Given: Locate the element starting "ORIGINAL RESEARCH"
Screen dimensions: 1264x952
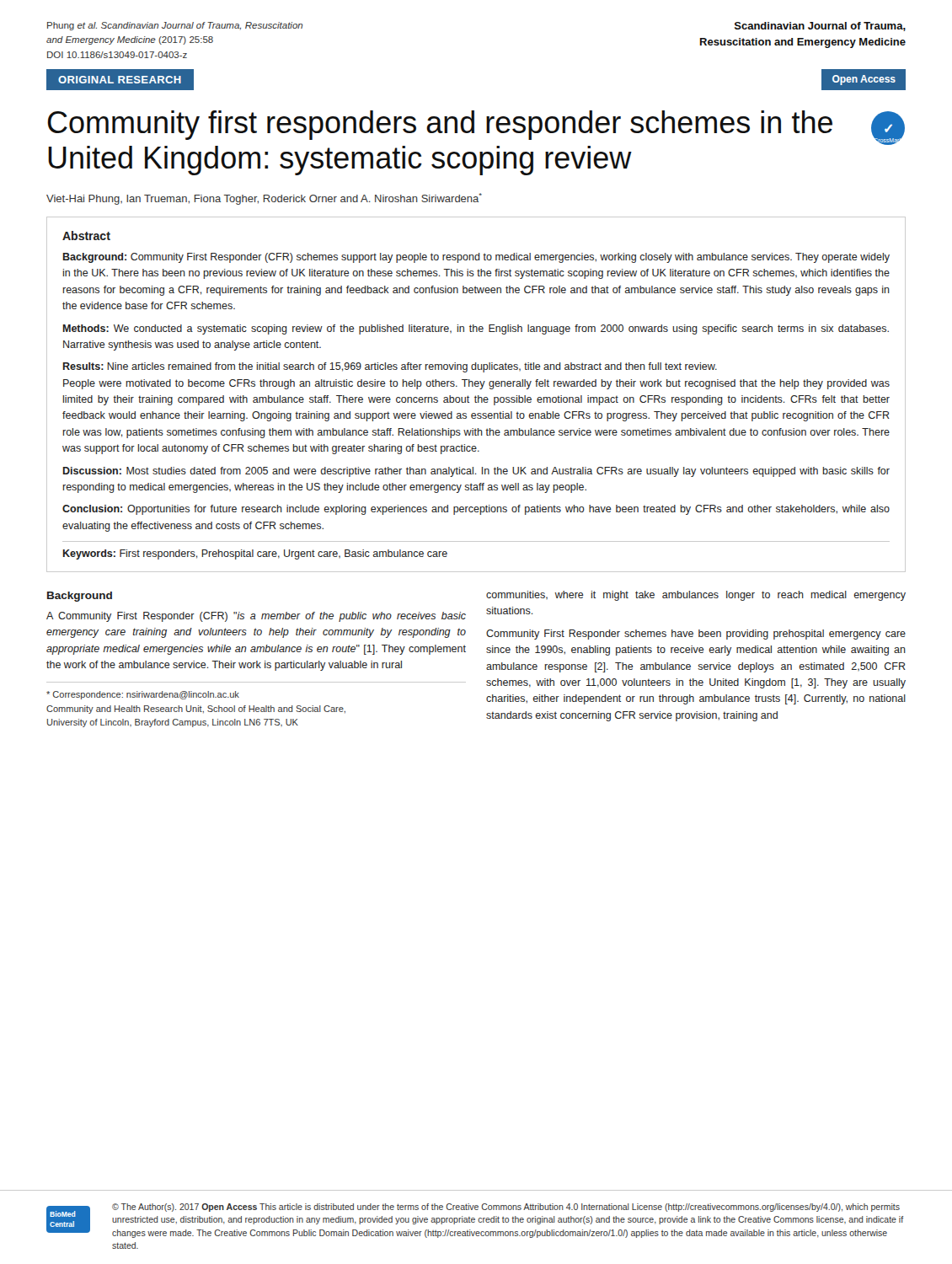Looking at the screenshot, I should pos(120,79).
